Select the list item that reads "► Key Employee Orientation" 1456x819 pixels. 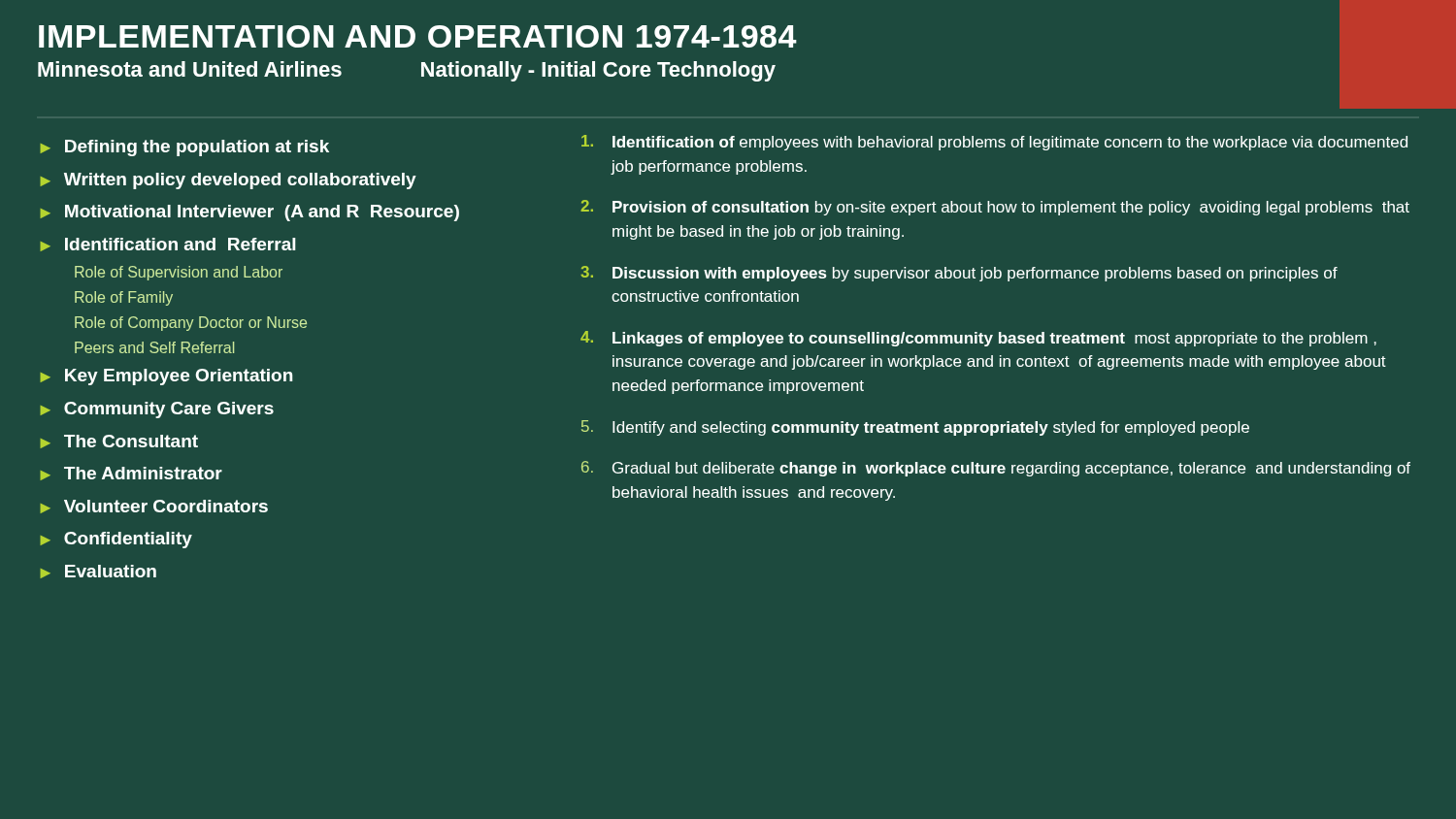165,377
